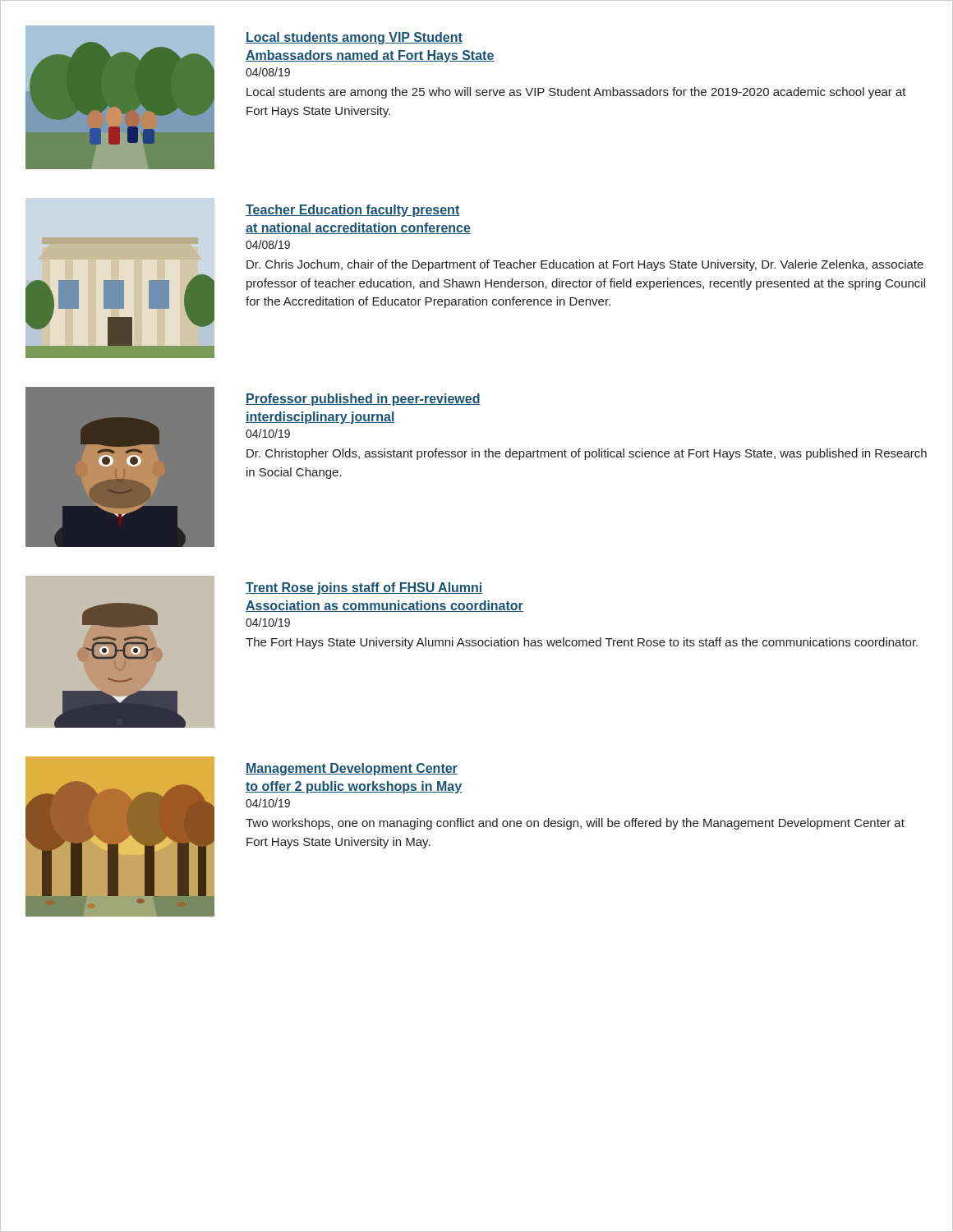Find "Professor published in peer-reviewedinterdisciplinary journal" on this page

(363, 408)
